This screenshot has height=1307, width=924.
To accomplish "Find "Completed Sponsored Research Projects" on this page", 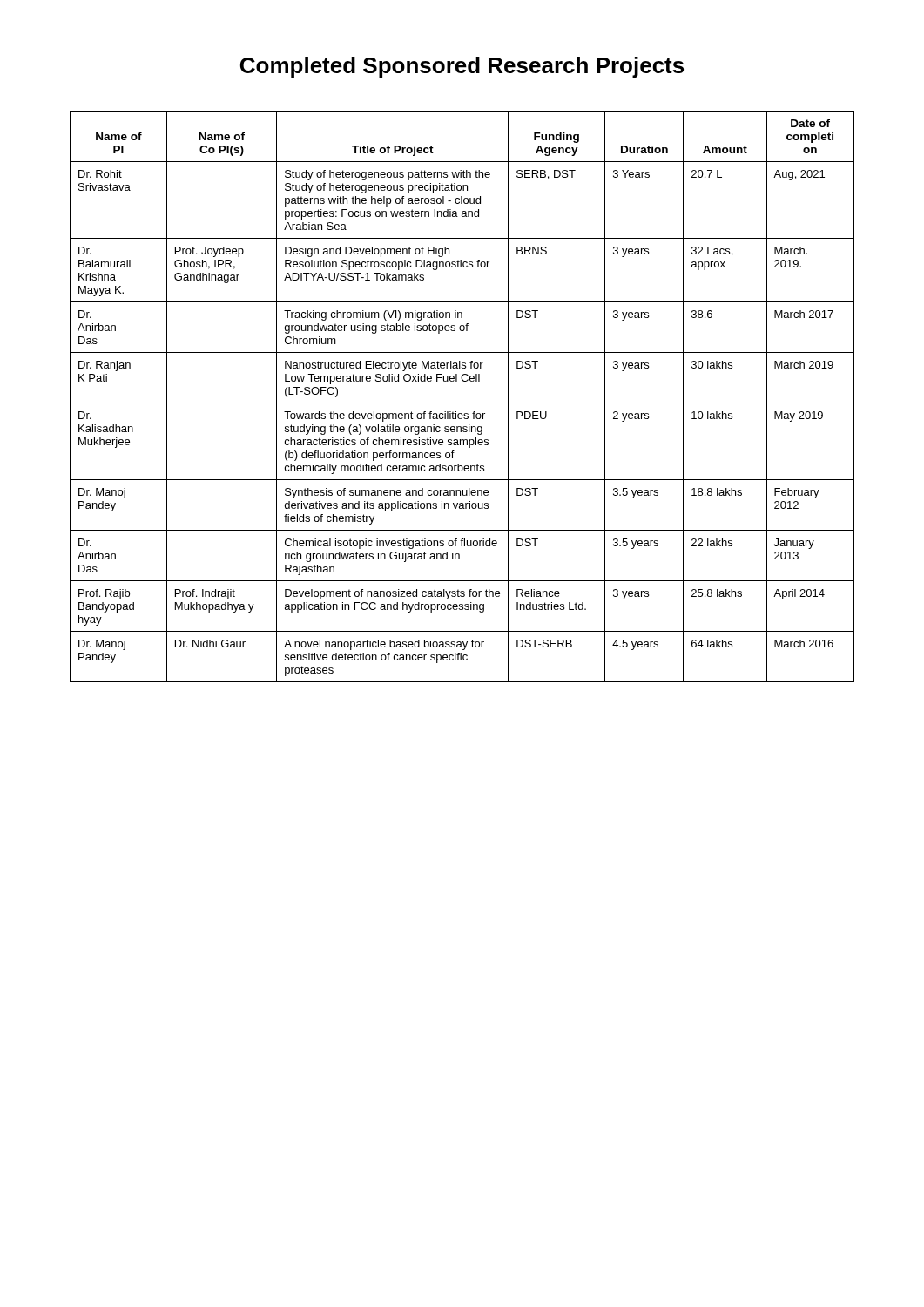I will point(462,66).
